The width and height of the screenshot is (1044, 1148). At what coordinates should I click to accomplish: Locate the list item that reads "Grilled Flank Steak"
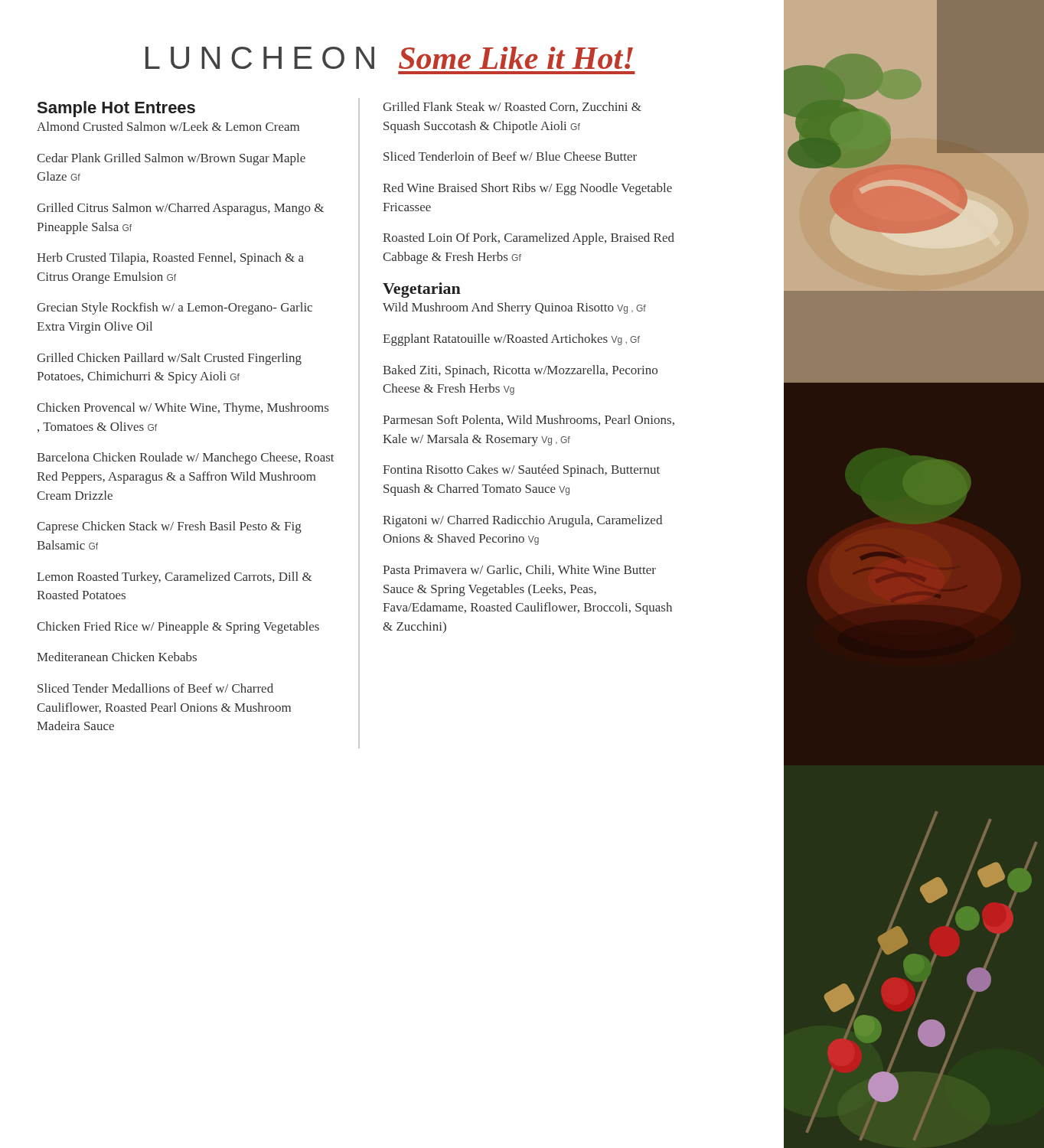pyautogui.click(x=512, y=116)
